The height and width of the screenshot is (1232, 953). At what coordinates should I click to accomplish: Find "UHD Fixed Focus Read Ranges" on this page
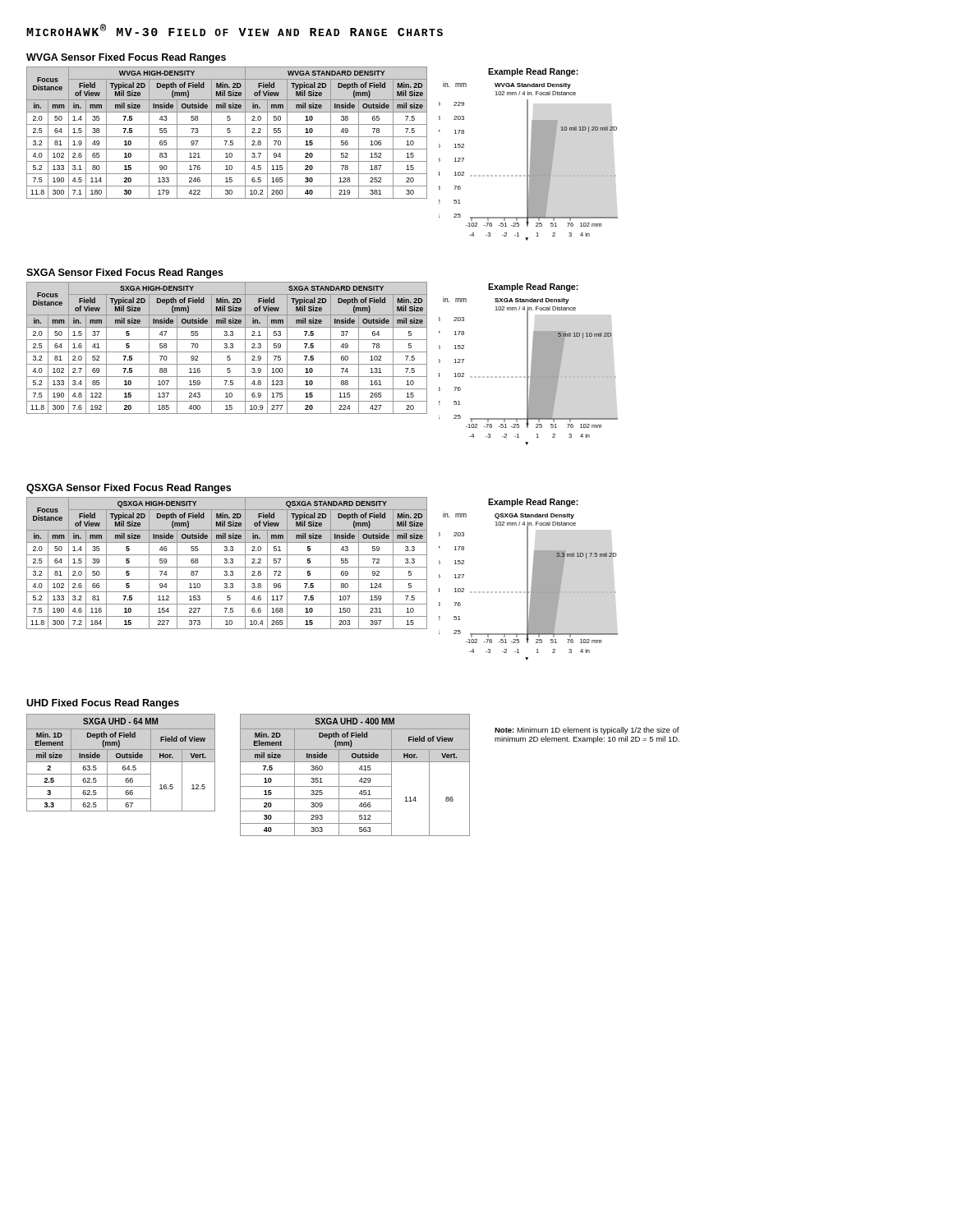[x=103, y=703]
